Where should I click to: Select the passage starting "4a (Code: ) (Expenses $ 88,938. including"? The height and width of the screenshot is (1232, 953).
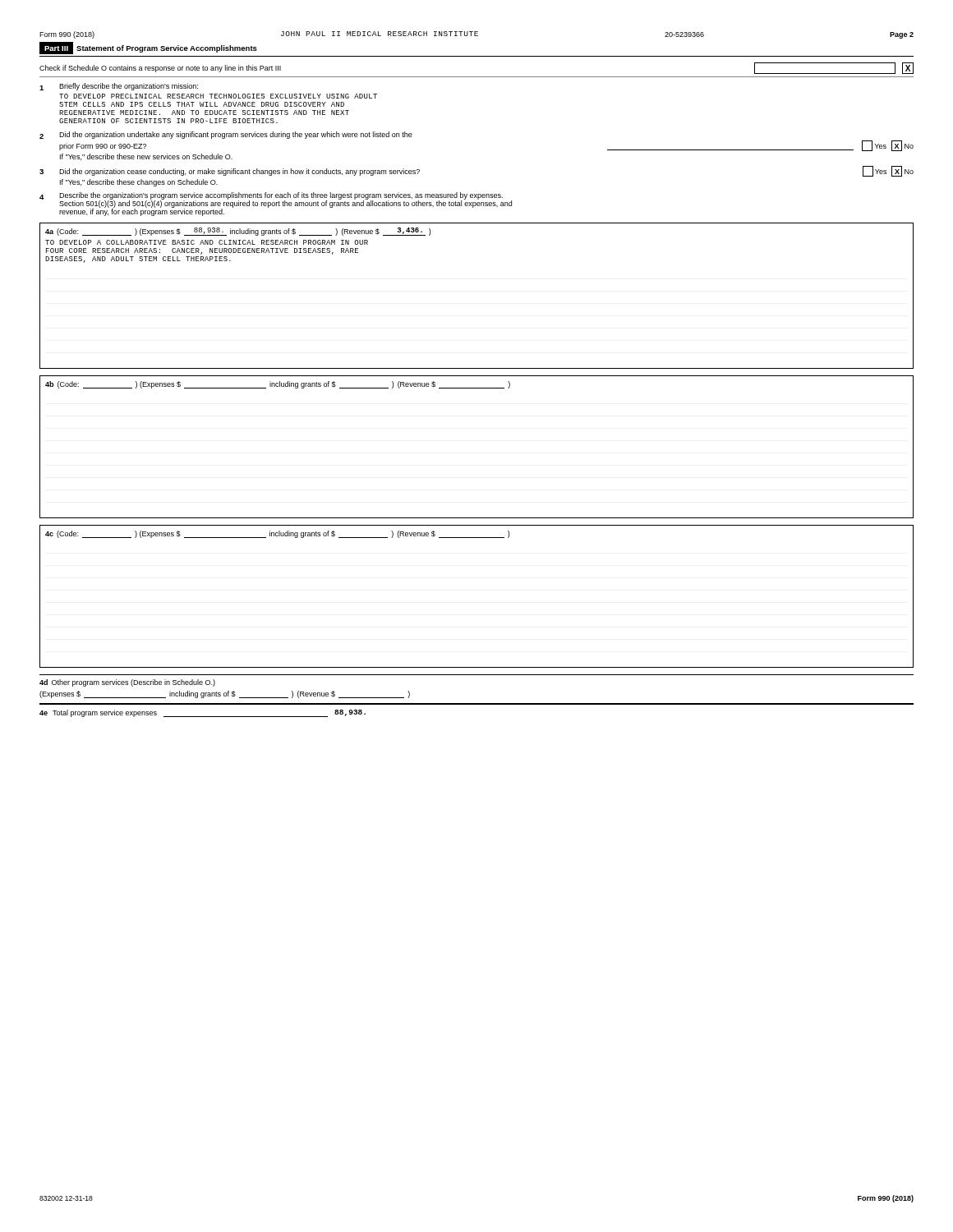(476, 296)
